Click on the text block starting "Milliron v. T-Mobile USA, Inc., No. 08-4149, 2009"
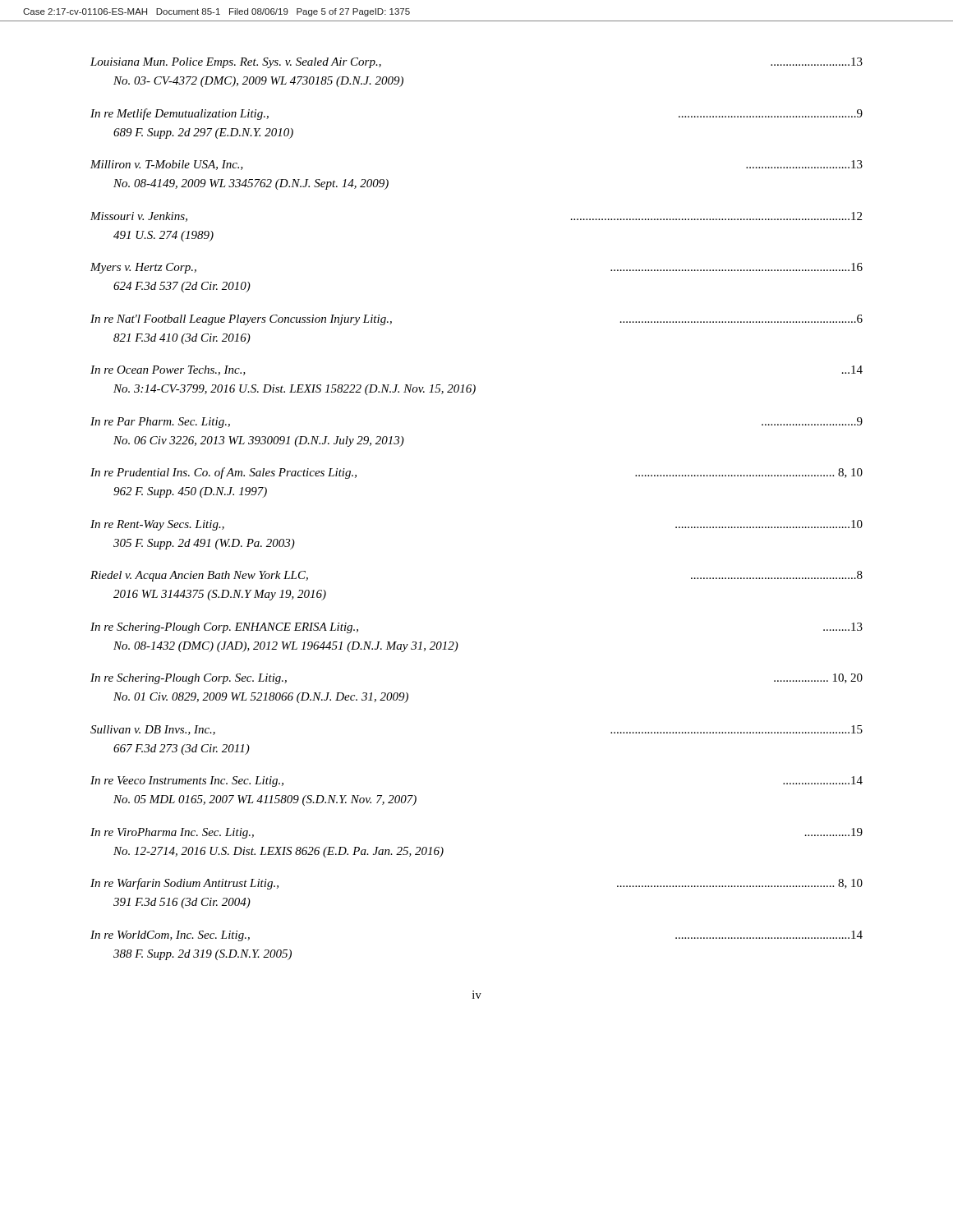The image size is (953, 1232). click(x=174, y=164)
